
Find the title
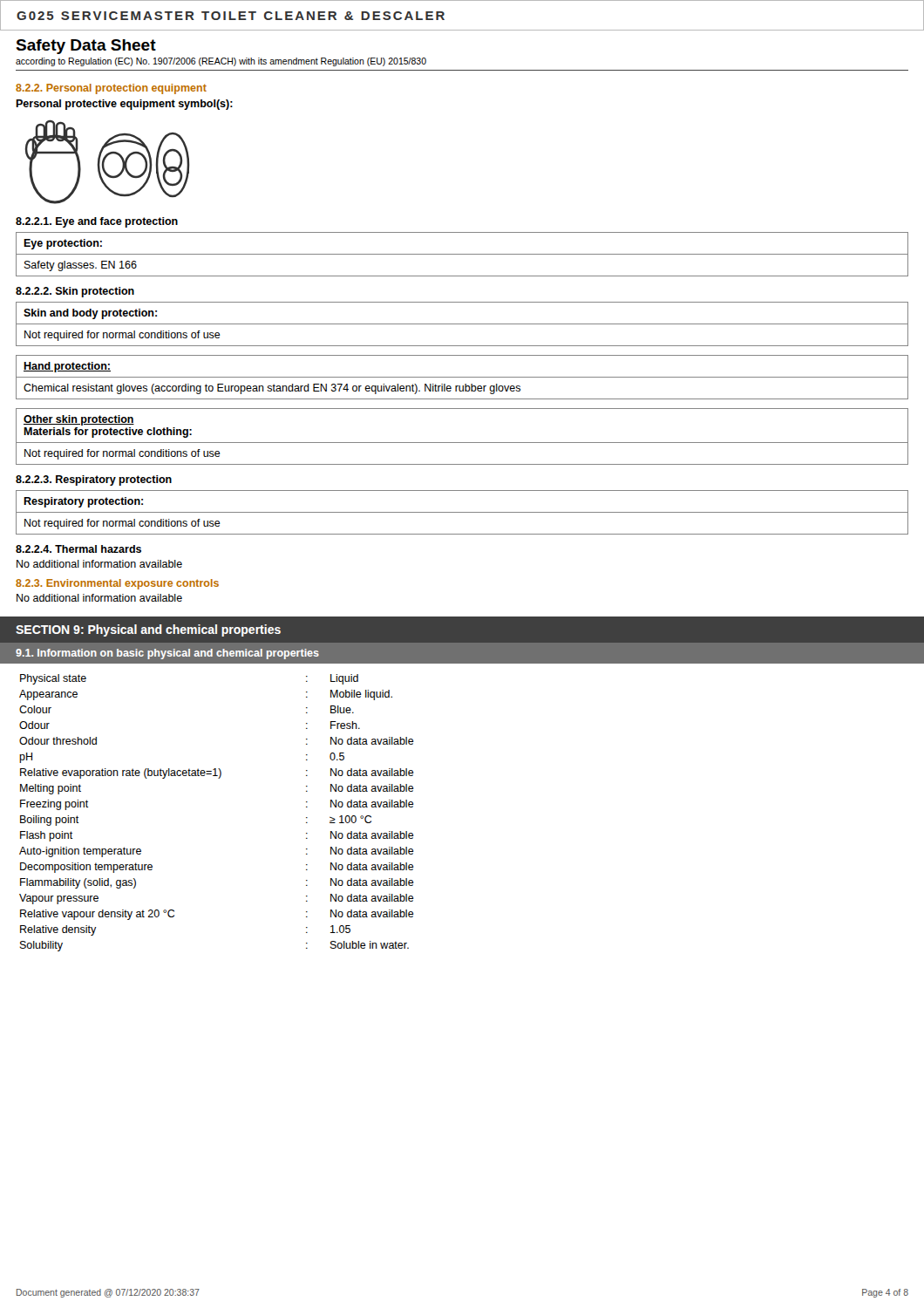point(86,45)
